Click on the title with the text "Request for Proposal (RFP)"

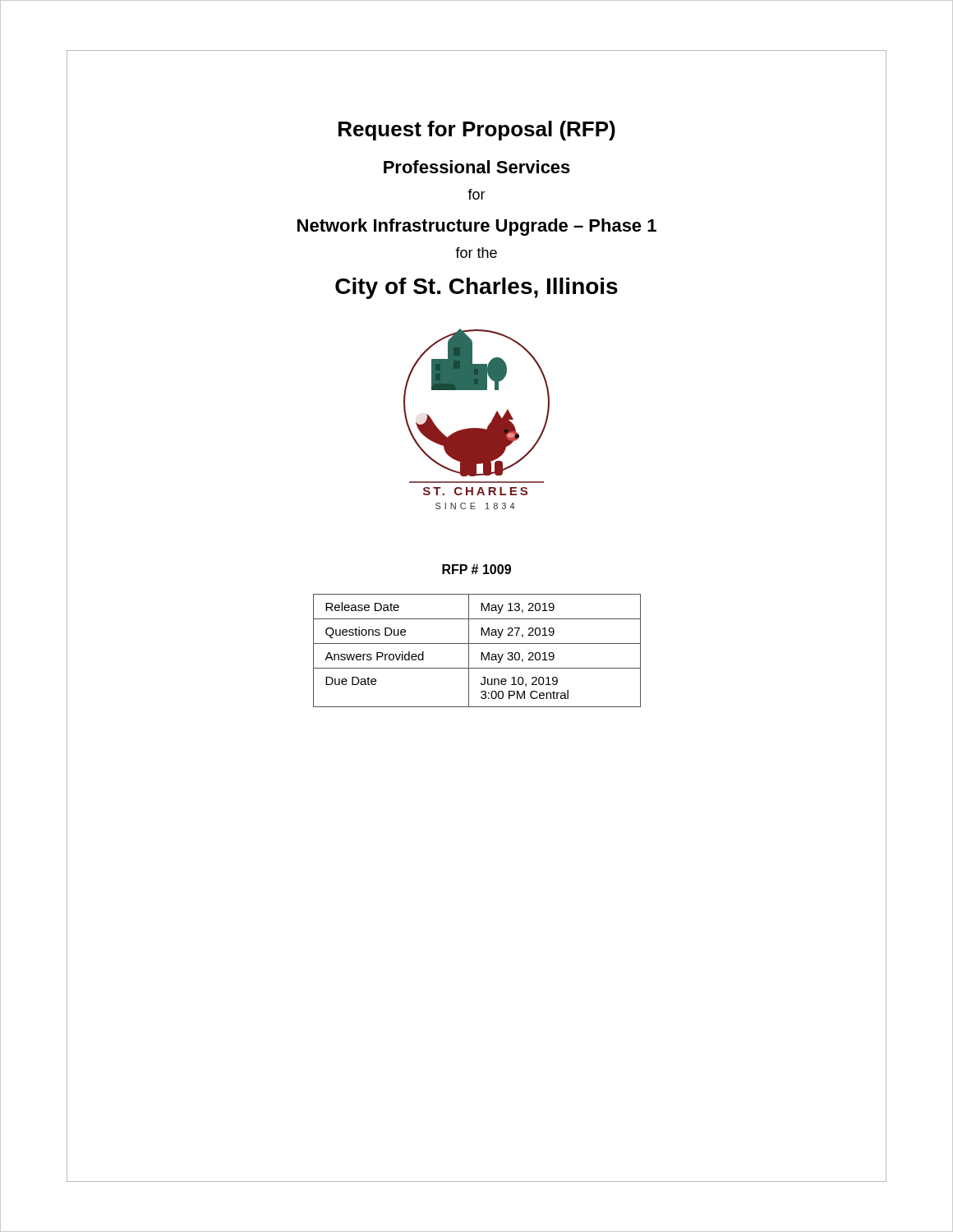click(476, 129)
